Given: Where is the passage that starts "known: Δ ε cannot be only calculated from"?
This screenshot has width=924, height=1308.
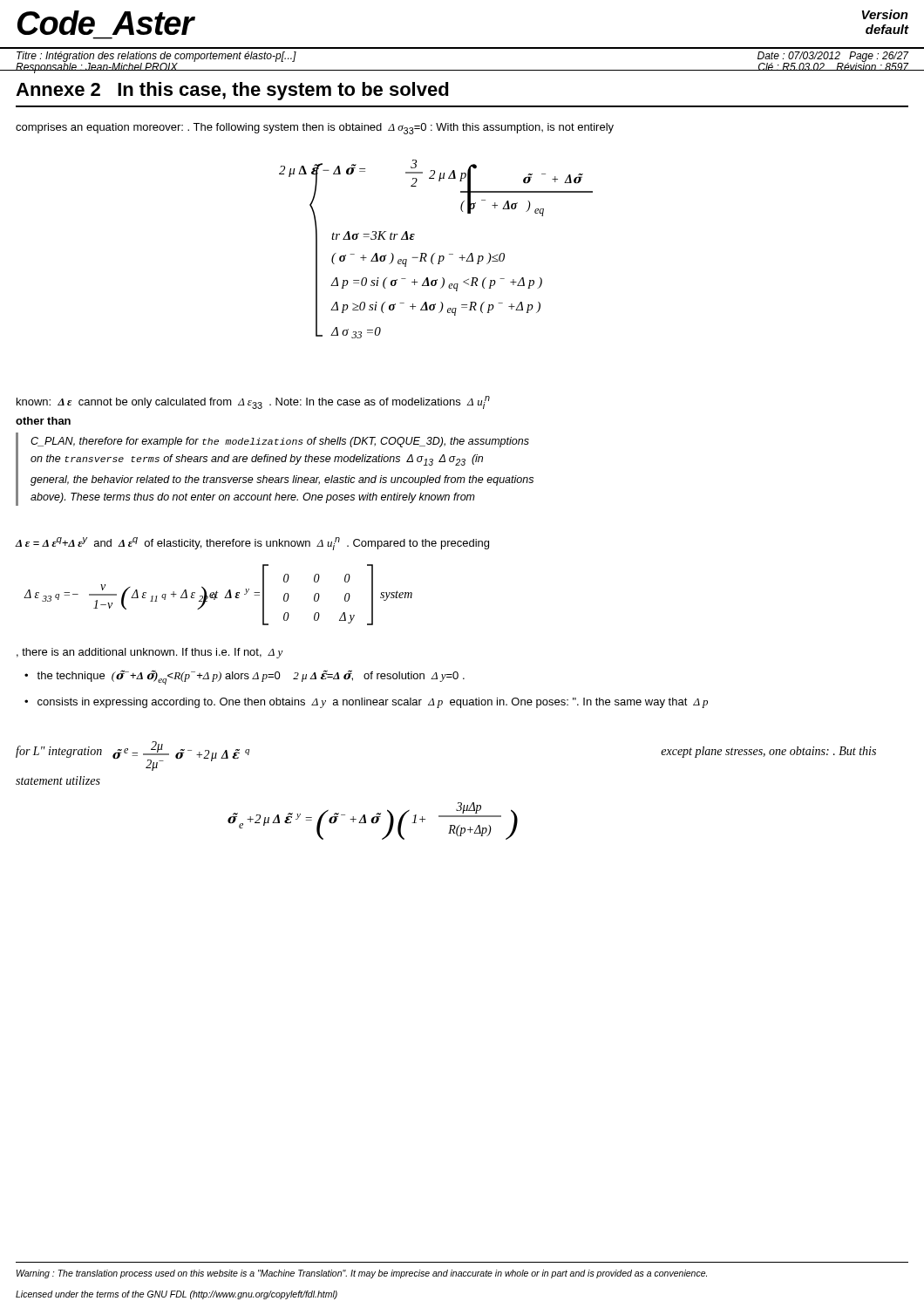Looking at the screenshot, I should pos(253,401).
